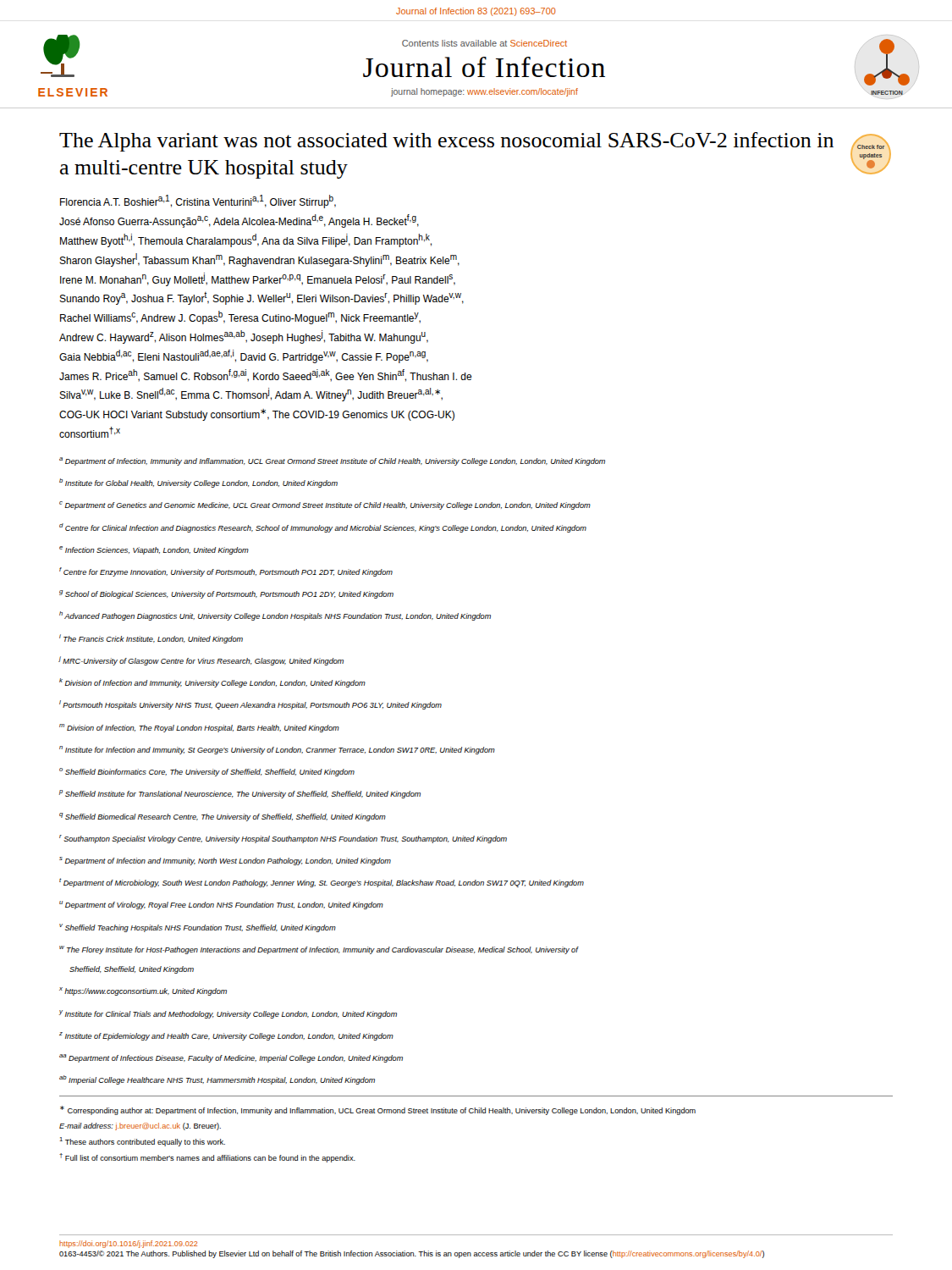This screenshot has height=1270, width=952.
Task: Where is the title that starts "The Alpha variant was not"?
Action: tap(447, 154)
